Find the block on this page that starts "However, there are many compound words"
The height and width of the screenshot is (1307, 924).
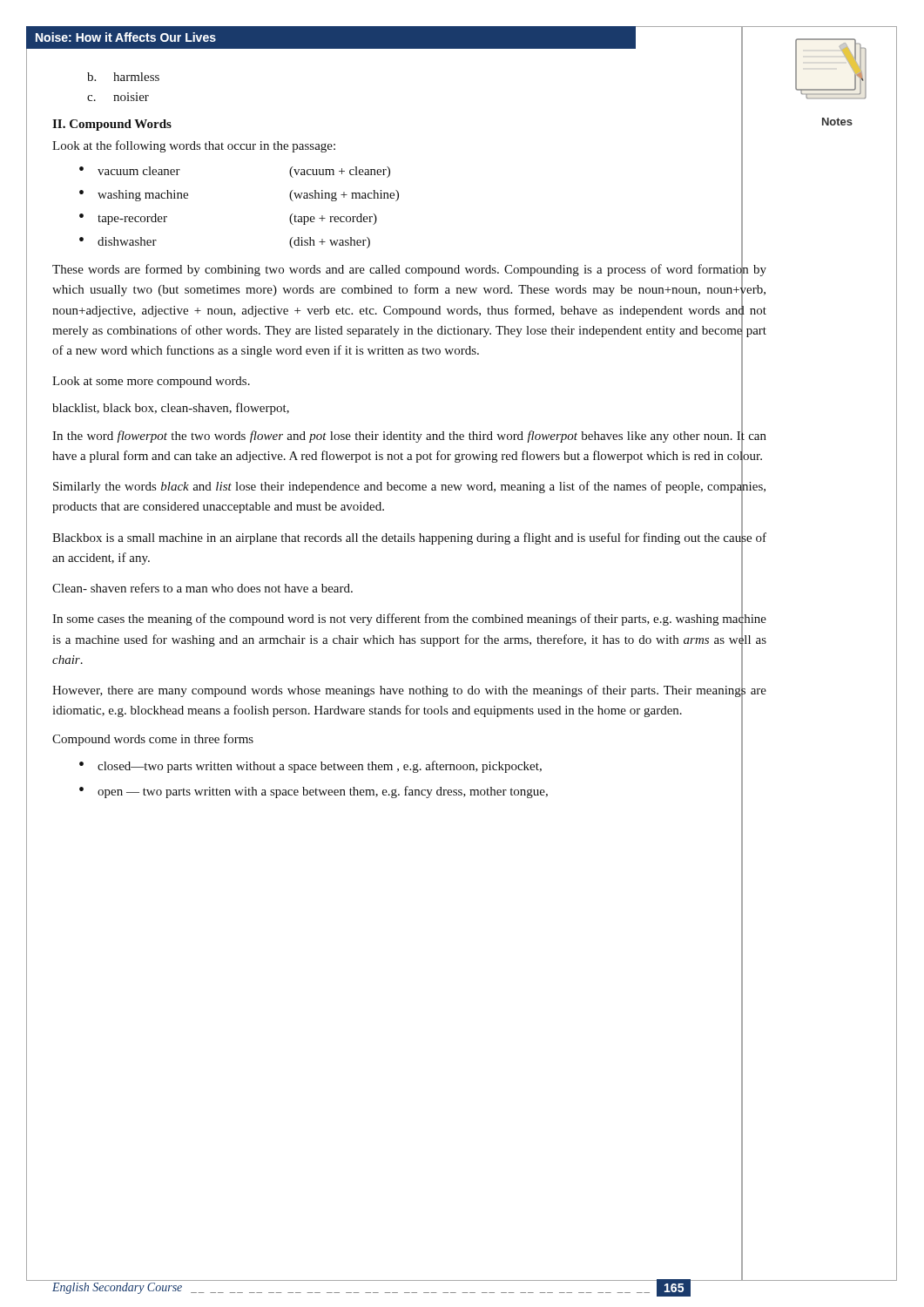tap(409, 700)
